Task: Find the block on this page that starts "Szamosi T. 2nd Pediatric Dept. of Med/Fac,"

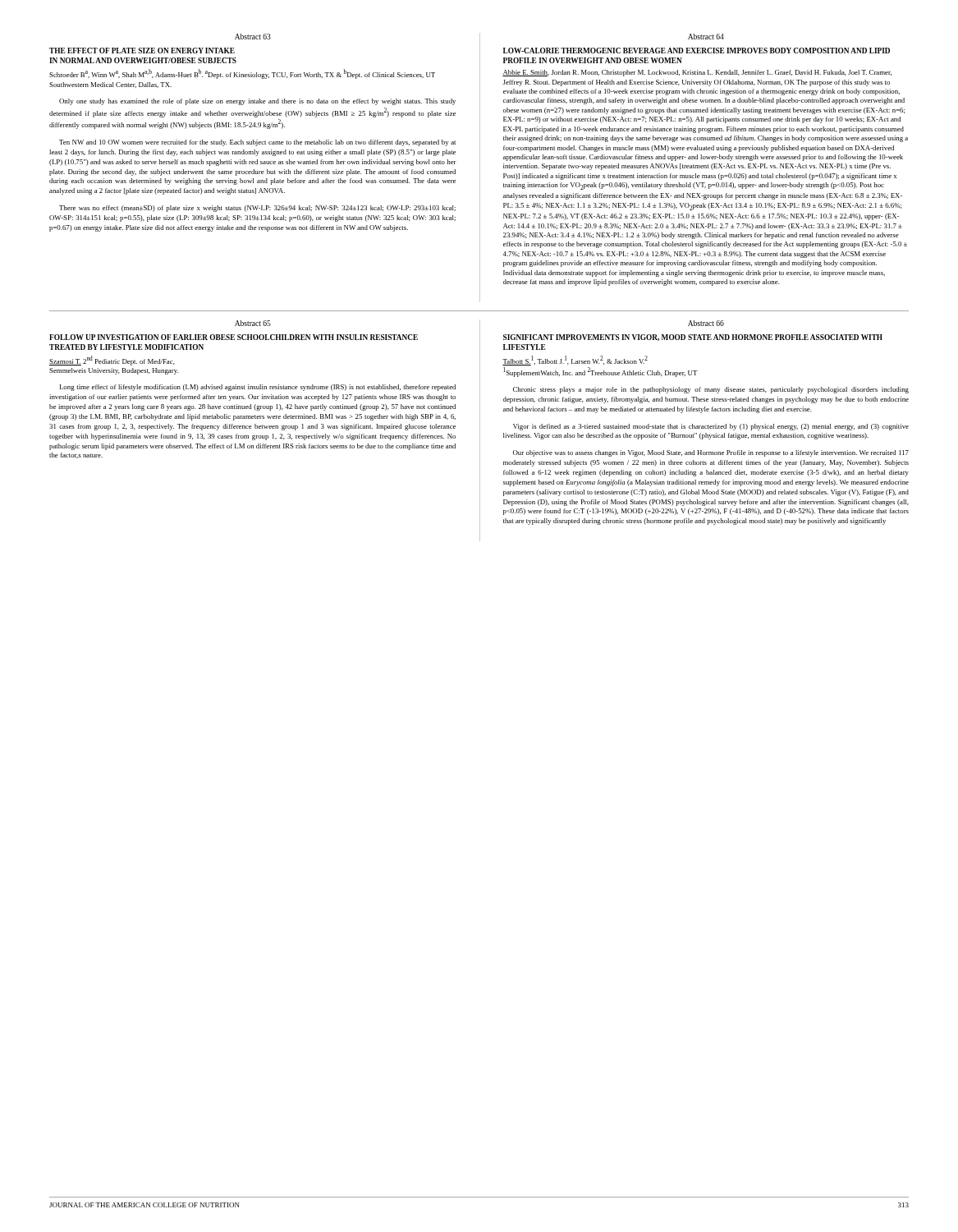Action: tap(114, 365)
